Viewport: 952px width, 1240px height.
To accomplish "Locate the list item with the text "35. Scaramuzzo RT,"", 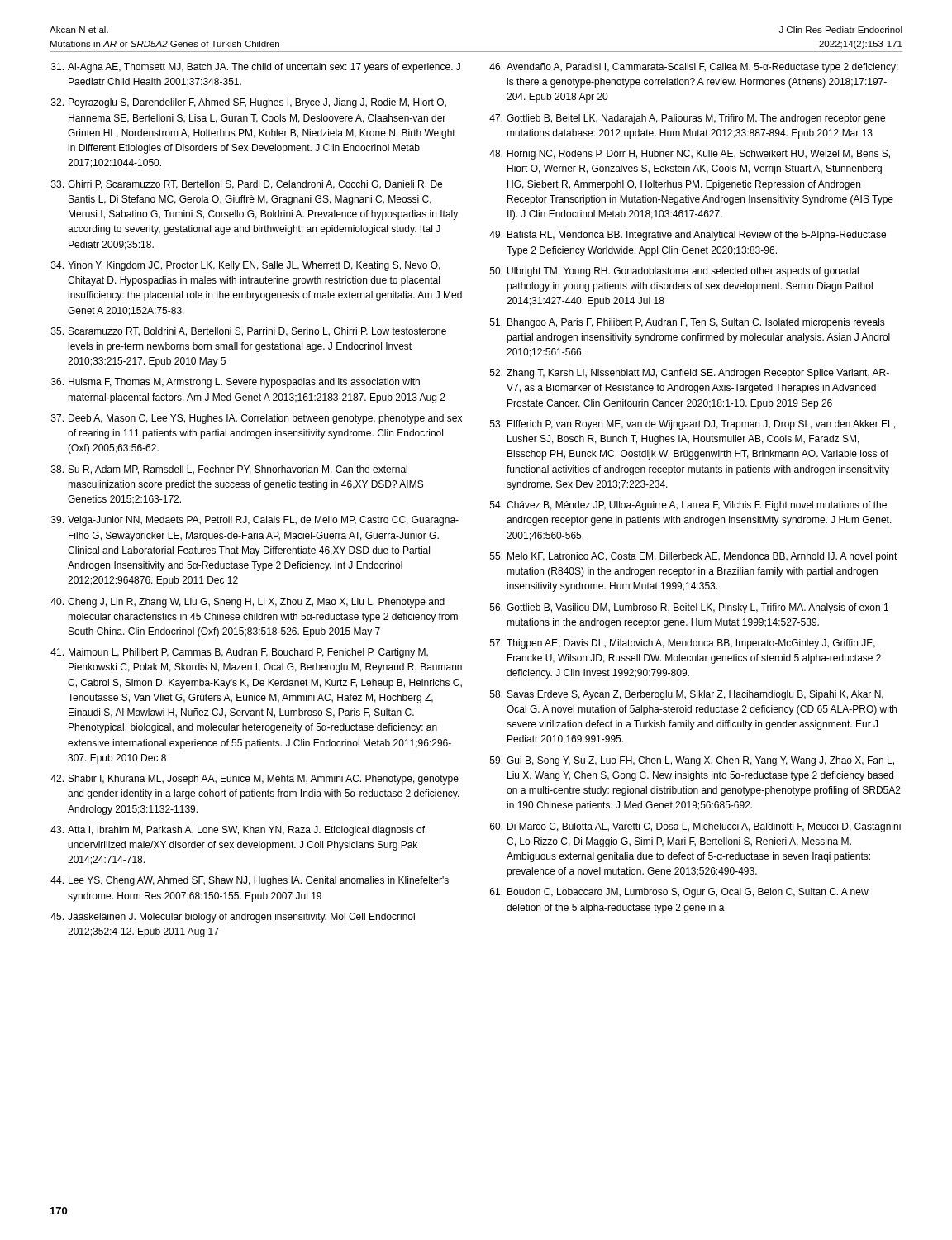I will point(257,346).
